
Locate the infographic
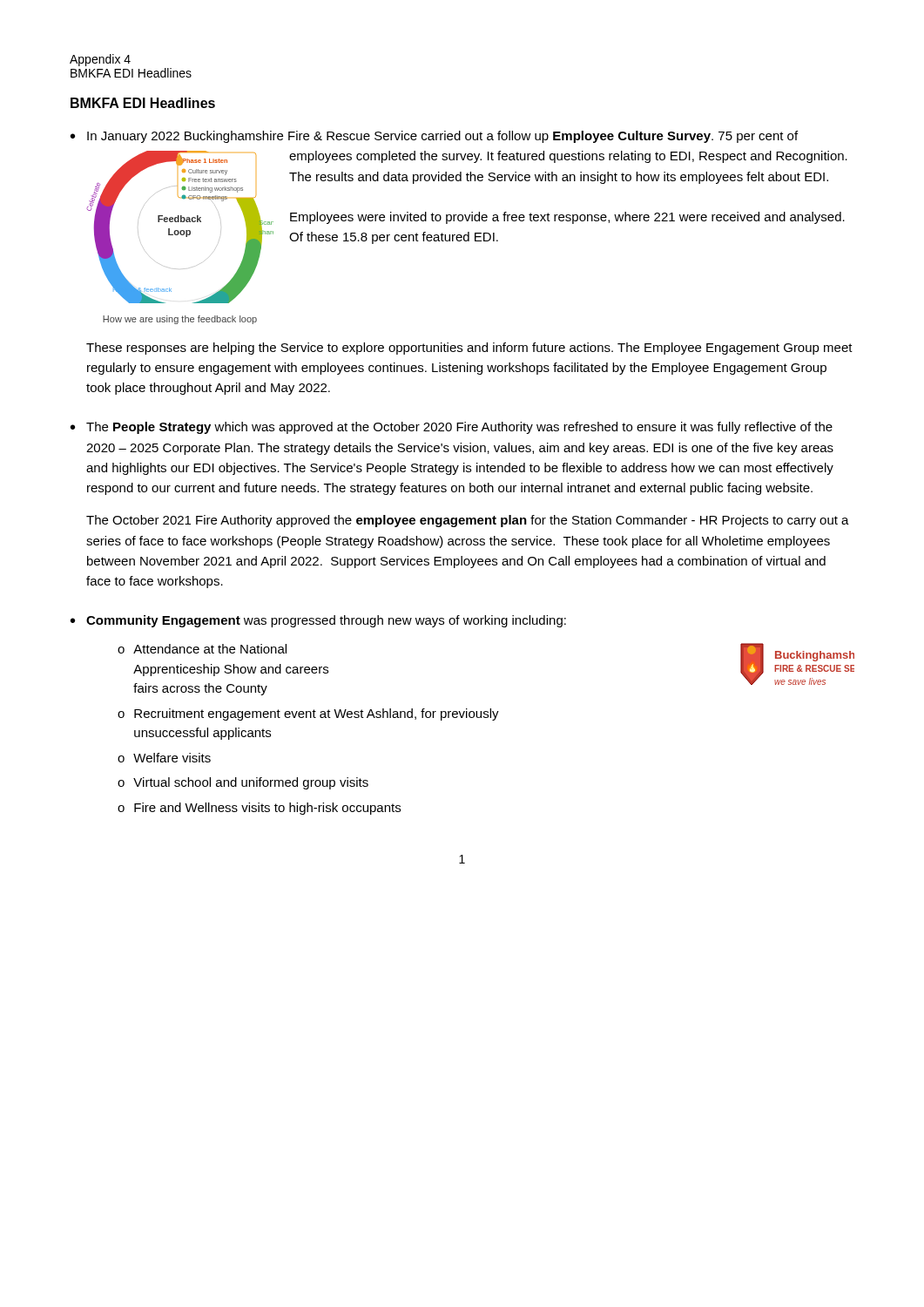(x=180, y=239)
